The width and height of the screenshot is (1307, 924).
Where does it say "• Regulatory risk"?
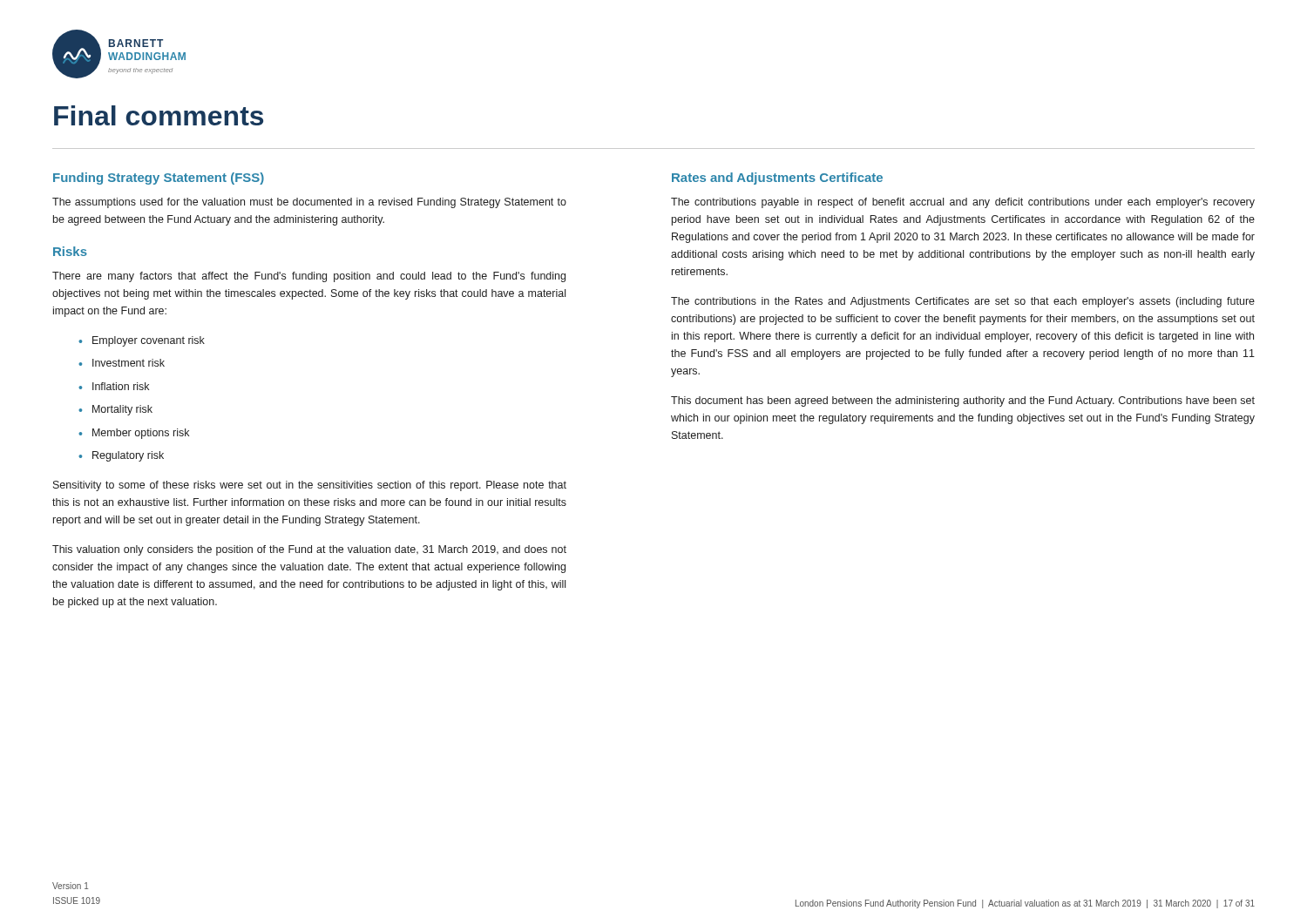coord(121,457)
